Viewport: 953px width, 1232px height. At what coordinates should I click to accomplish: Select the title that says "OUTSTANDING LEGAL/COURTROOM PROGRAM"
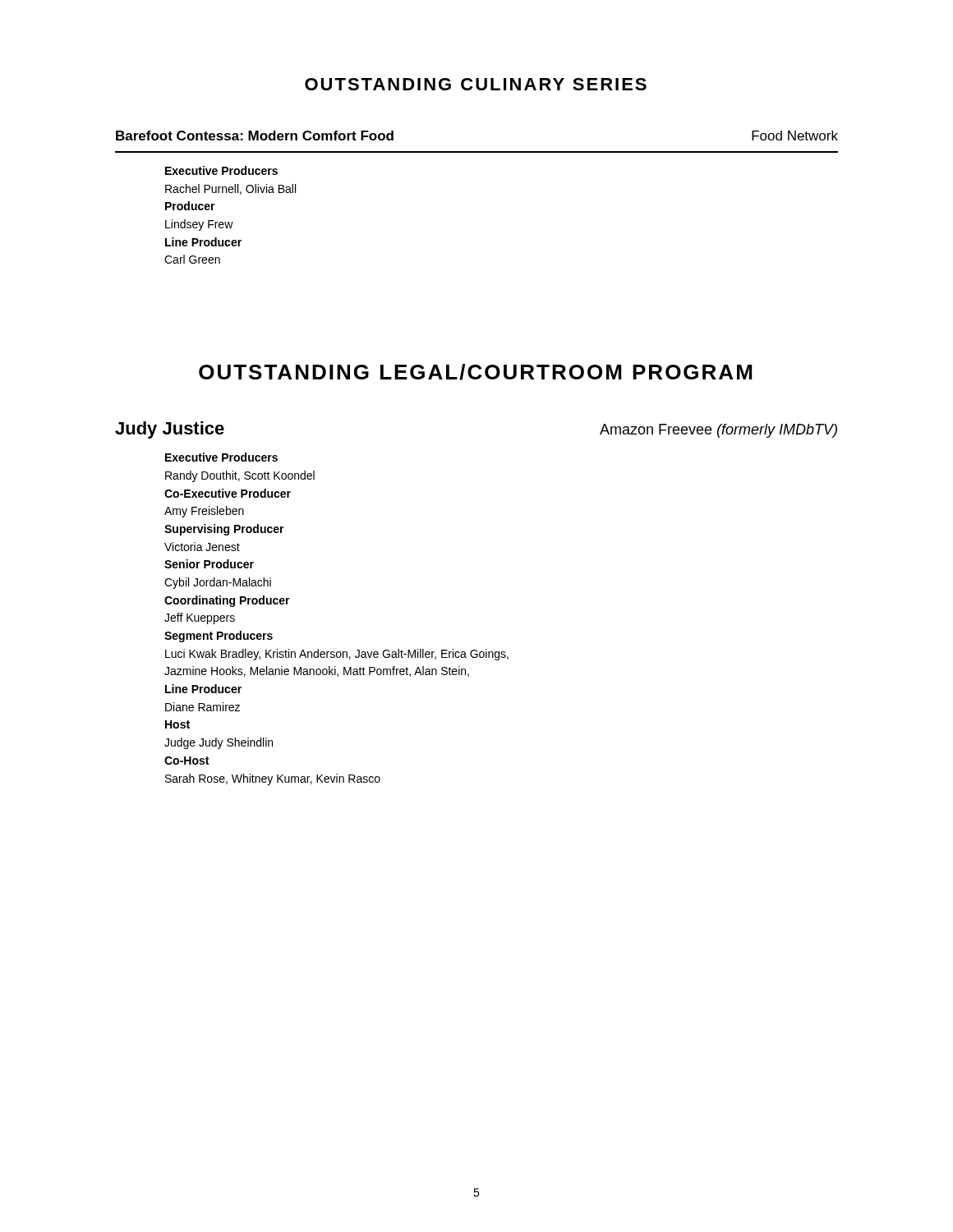click(476, 372)
